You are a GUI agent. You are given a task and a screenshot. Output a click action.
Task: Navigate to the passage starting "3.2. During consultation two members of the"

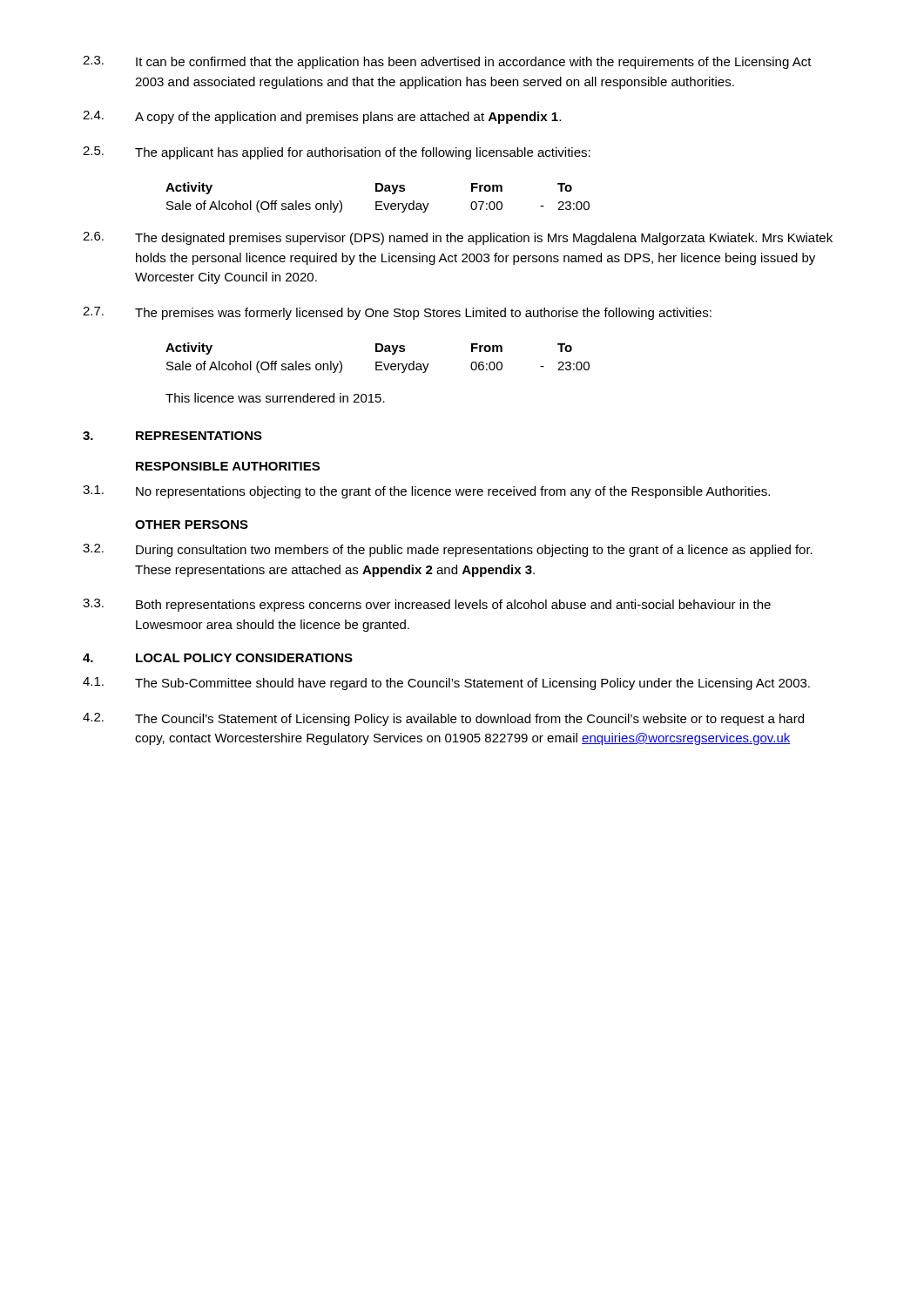tap(460, 560)
